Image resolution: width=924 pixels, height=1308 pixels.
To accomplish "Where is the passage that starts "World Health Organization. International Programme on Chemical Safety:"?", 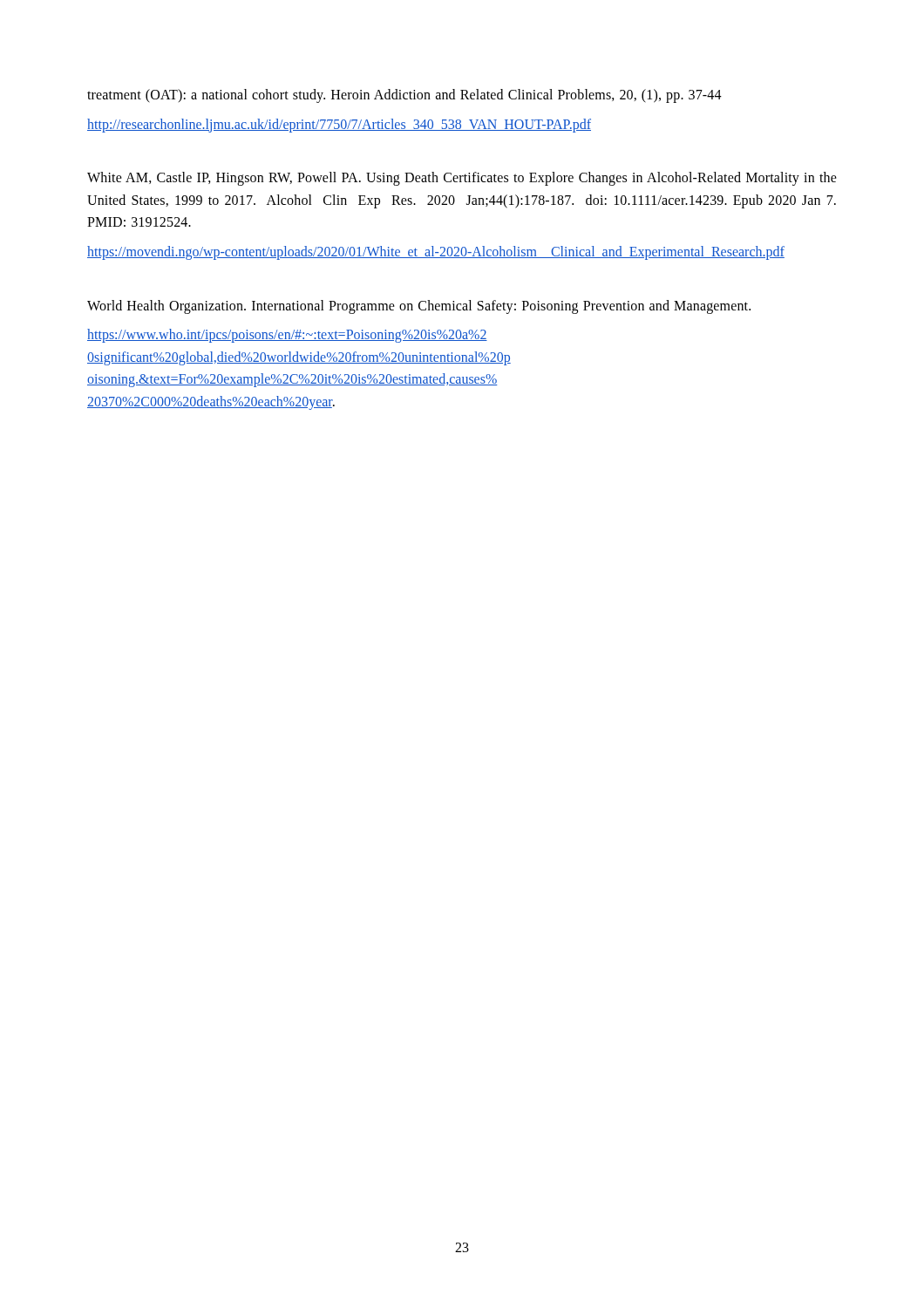I will pyautogui.click(x=462, y=352).
